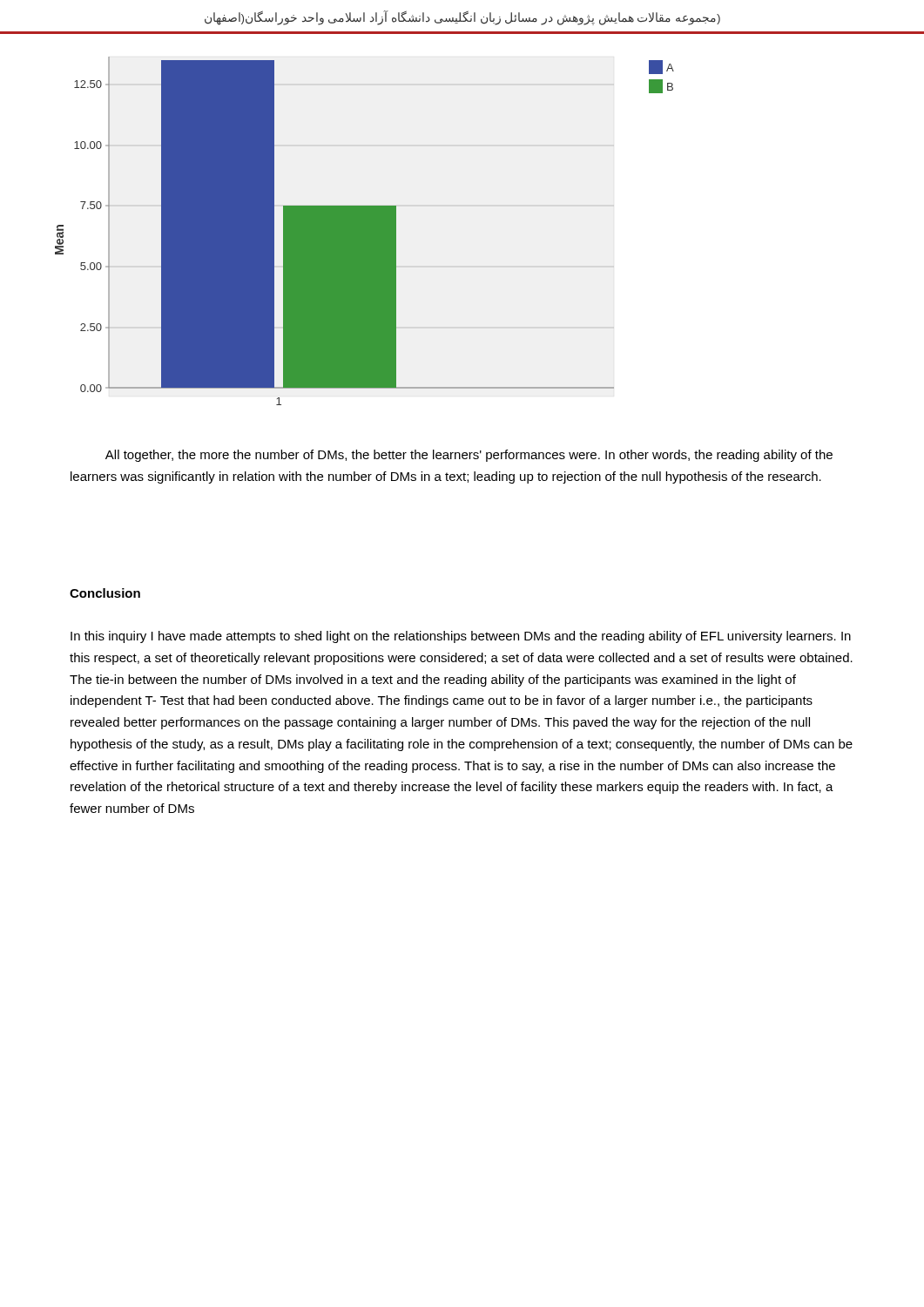Viewport: 924px width, 1307px height.
Task: Find the text block that reads "In this inquiry I have made attempts"
Action: [461, 722]
